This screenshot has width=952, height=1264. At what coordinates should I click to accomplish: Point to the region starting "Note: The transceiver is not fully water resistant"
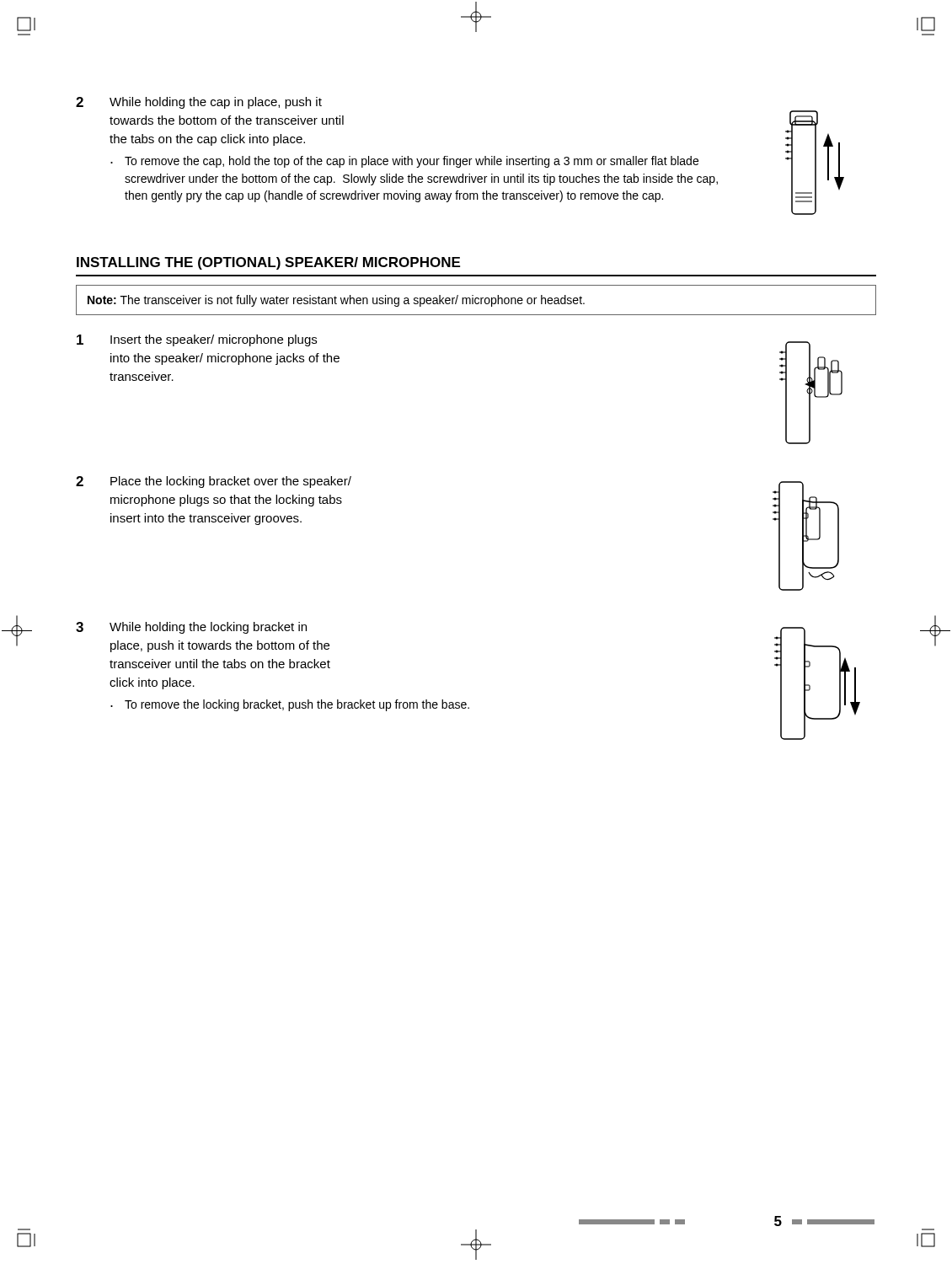point(336,300)
